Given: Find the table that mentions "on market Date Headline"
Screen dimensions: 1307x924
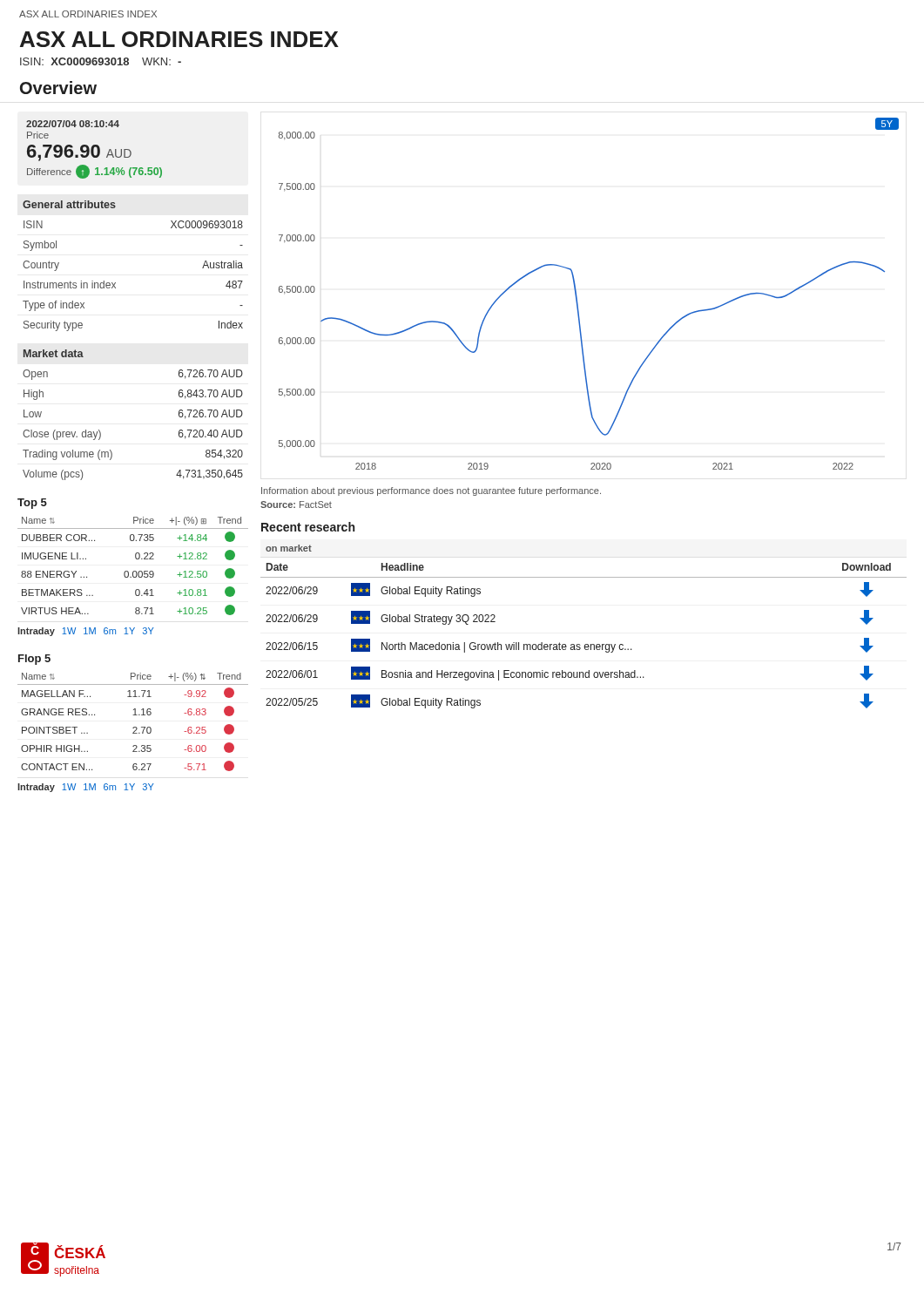Looking at the screenshot, I should coord(583,628).
